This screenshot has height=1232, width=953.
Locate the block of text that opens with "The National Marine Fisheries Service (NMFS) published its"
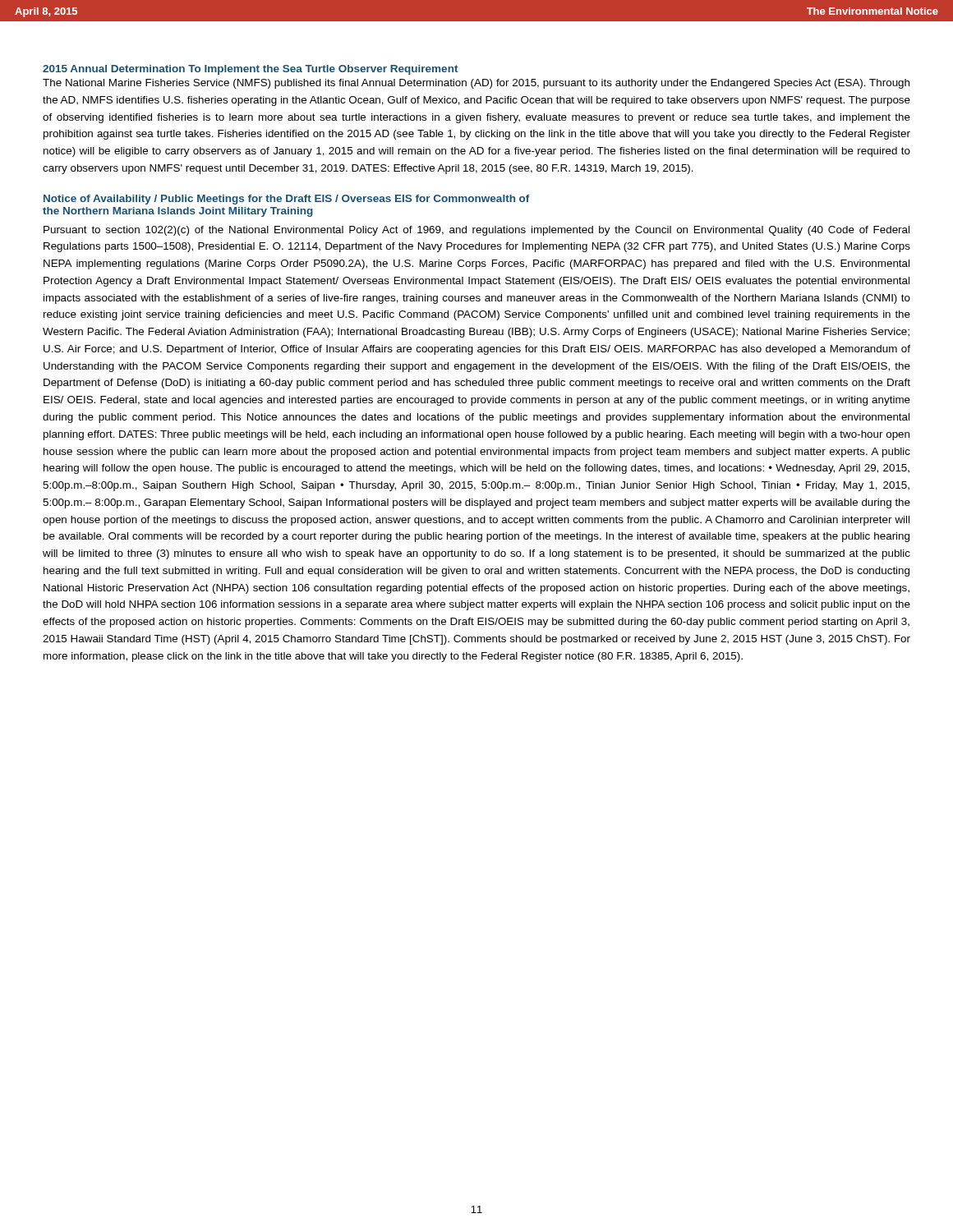tap(476, 125)
